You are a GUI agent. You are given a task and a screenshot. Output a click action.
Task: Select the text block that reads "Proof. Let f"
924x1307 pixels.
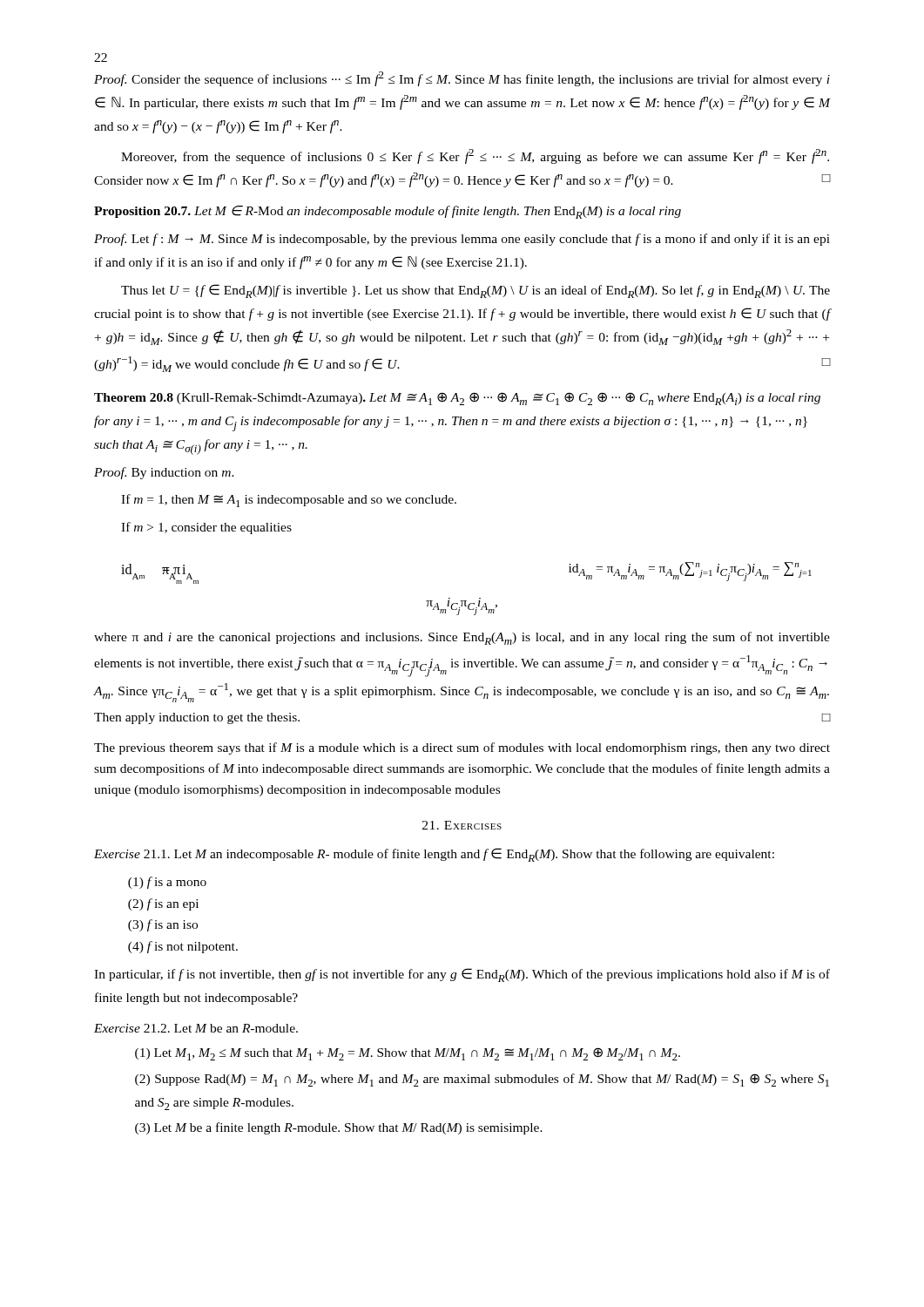462,250
